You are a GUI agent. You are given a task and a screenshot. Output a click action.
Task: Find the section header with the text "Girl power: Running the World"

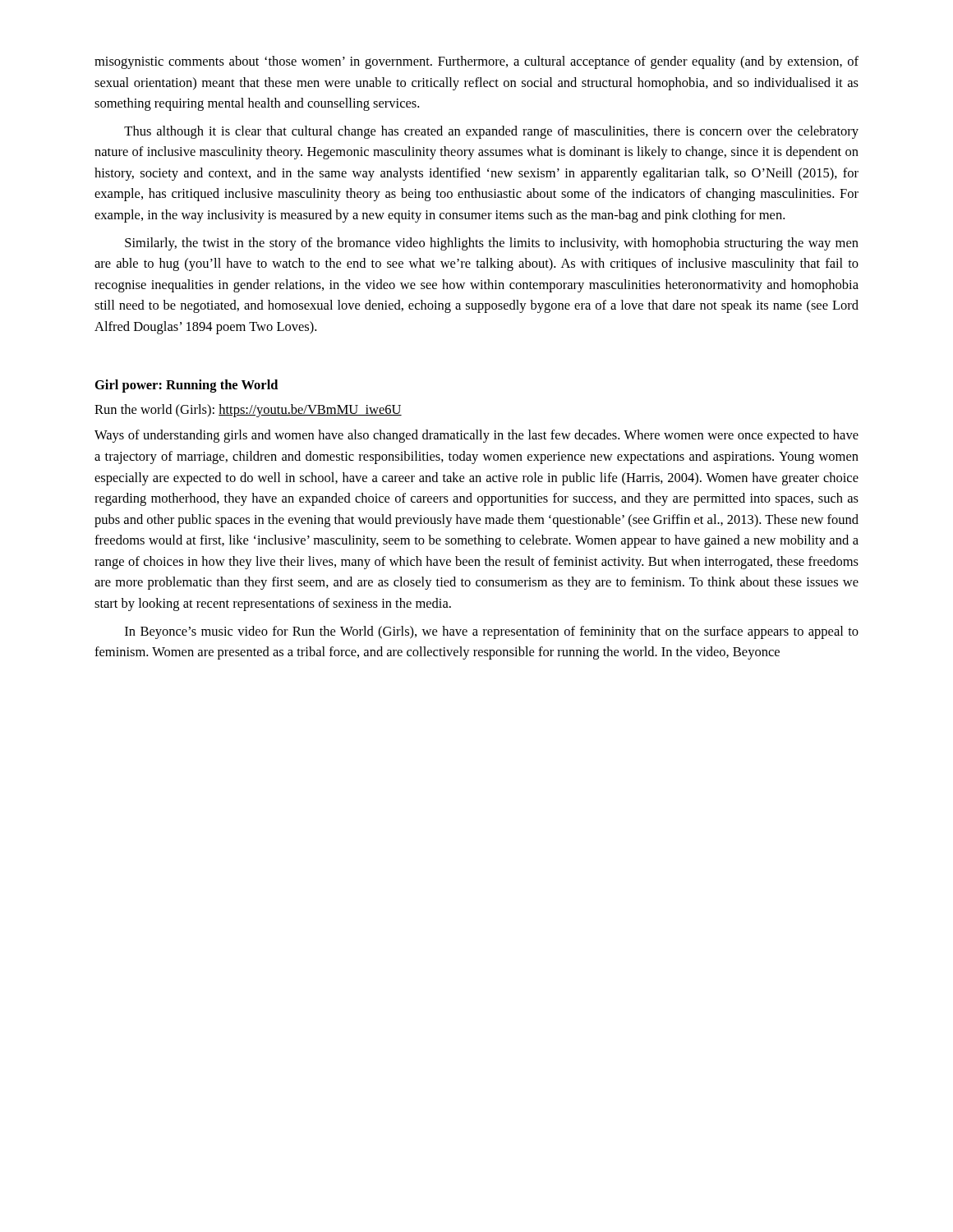coord(186,386)
